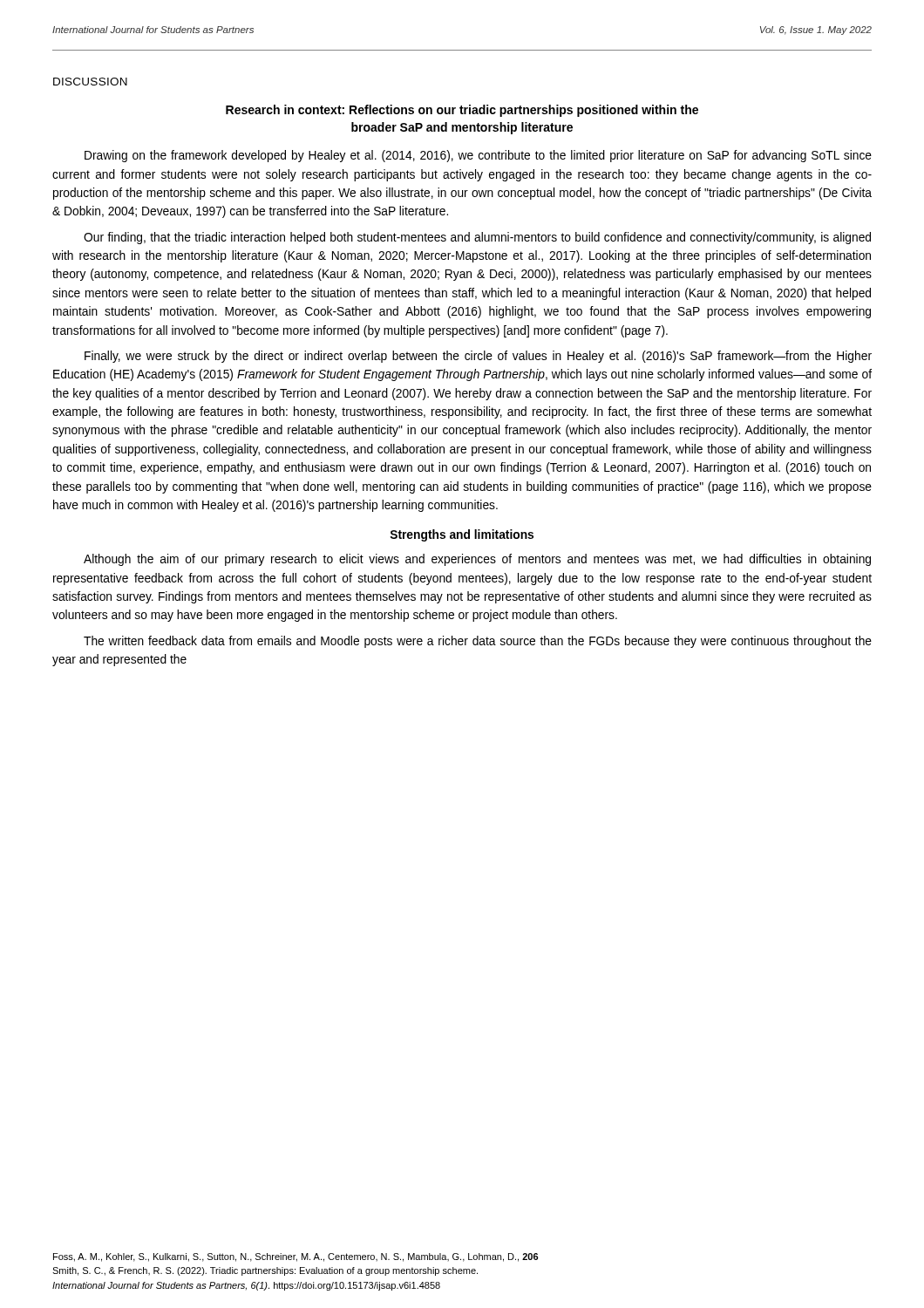Click on the element starting "The written feedback data from emails and"
Screen dimensions: 1308x924
462,651
